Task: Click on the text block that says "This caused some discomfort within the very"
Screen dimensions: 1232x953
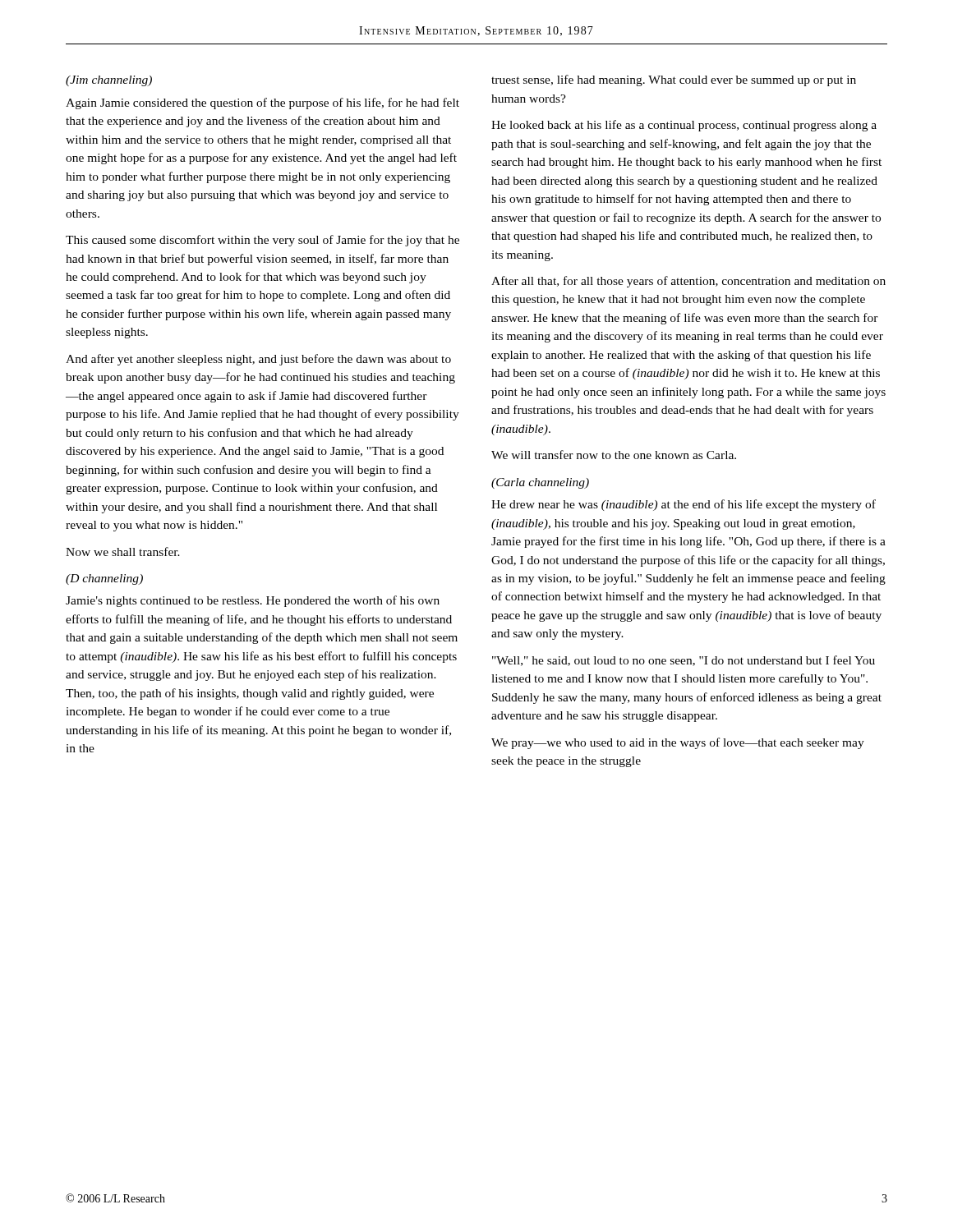Action: coord(263,286)
